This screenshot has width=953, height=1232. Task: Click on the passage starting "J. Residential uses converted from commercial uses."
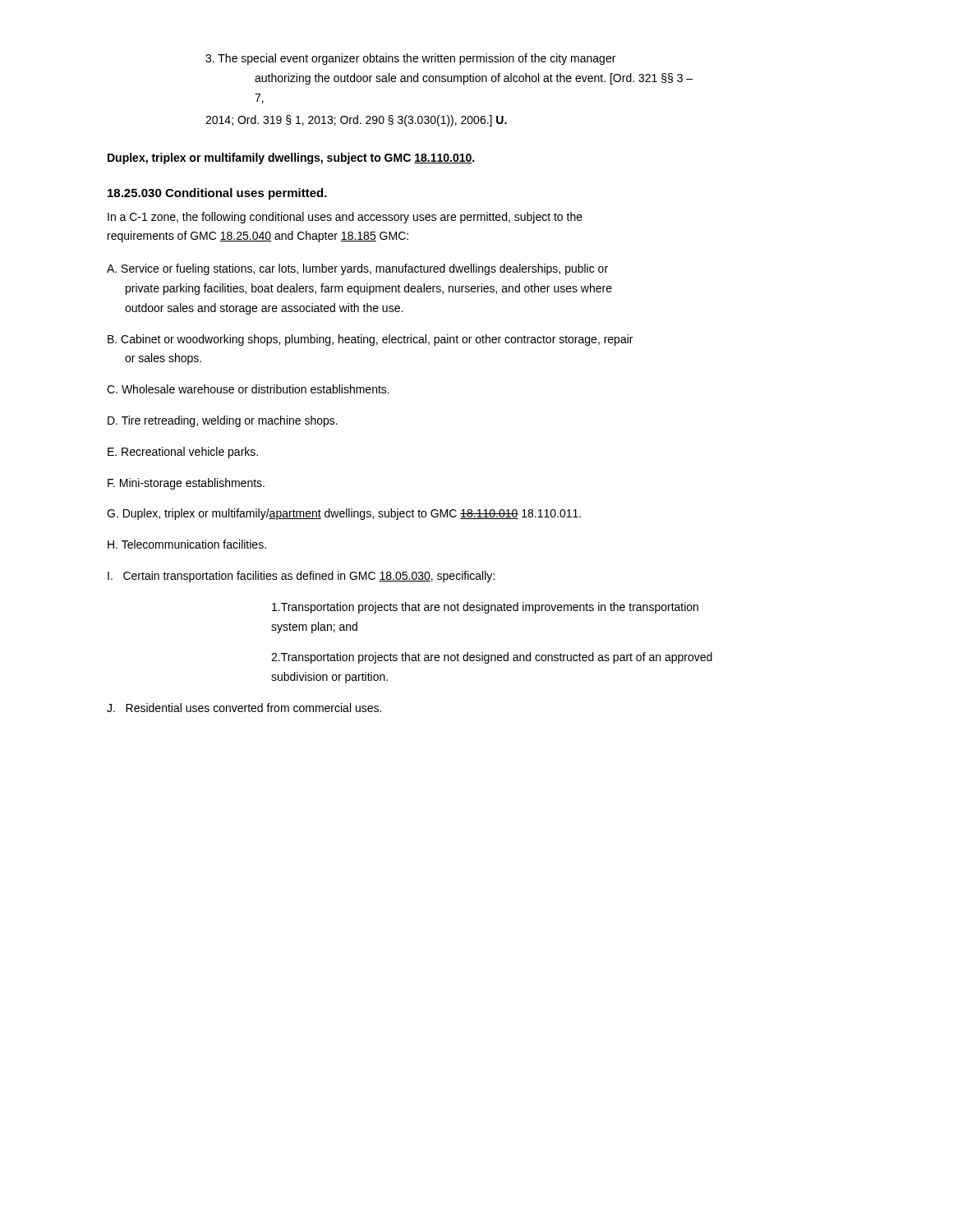[245, 708]
